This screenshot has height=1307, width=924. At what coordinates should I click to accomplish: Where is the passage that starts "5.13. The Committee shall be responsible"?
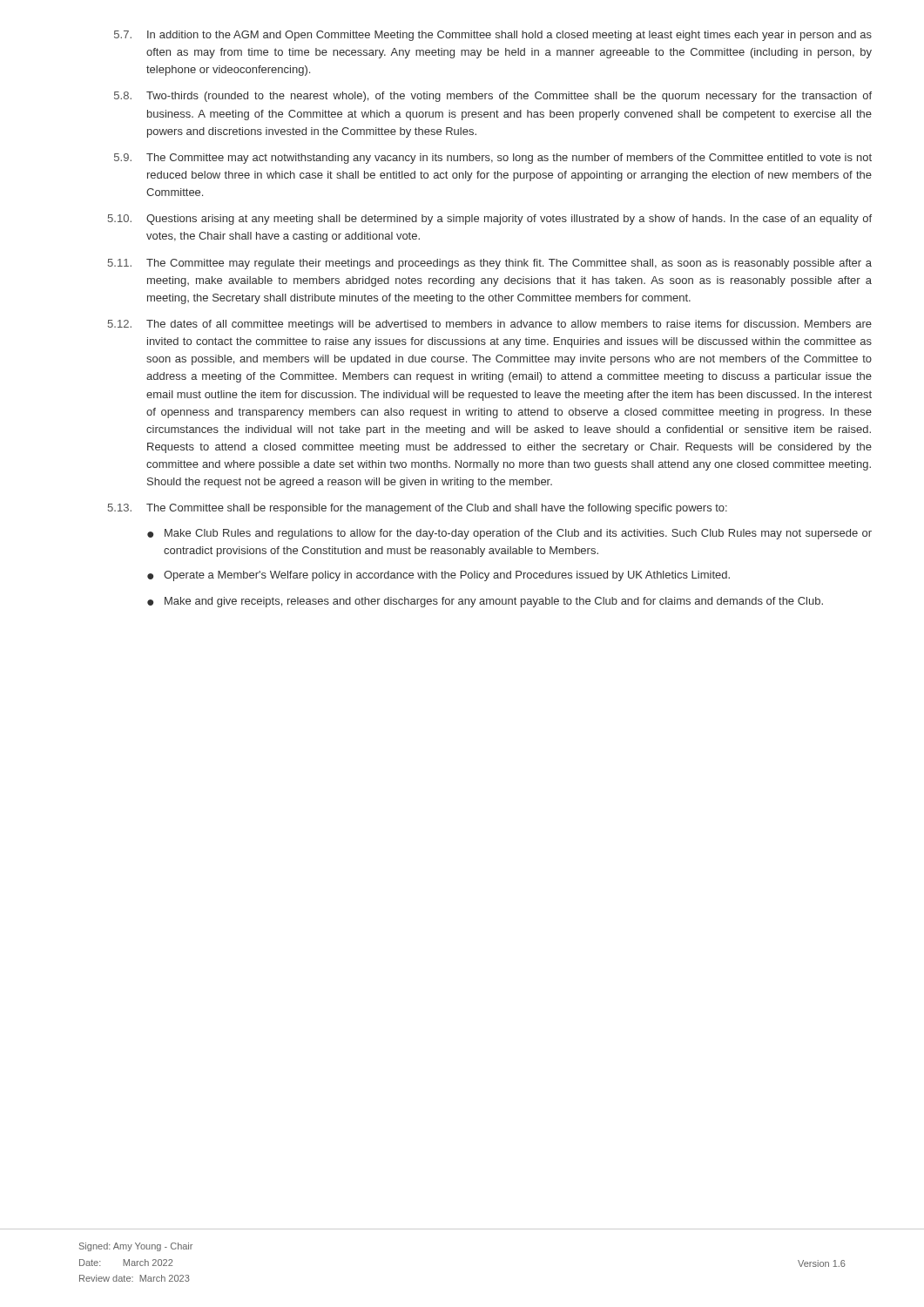point(475,562)
